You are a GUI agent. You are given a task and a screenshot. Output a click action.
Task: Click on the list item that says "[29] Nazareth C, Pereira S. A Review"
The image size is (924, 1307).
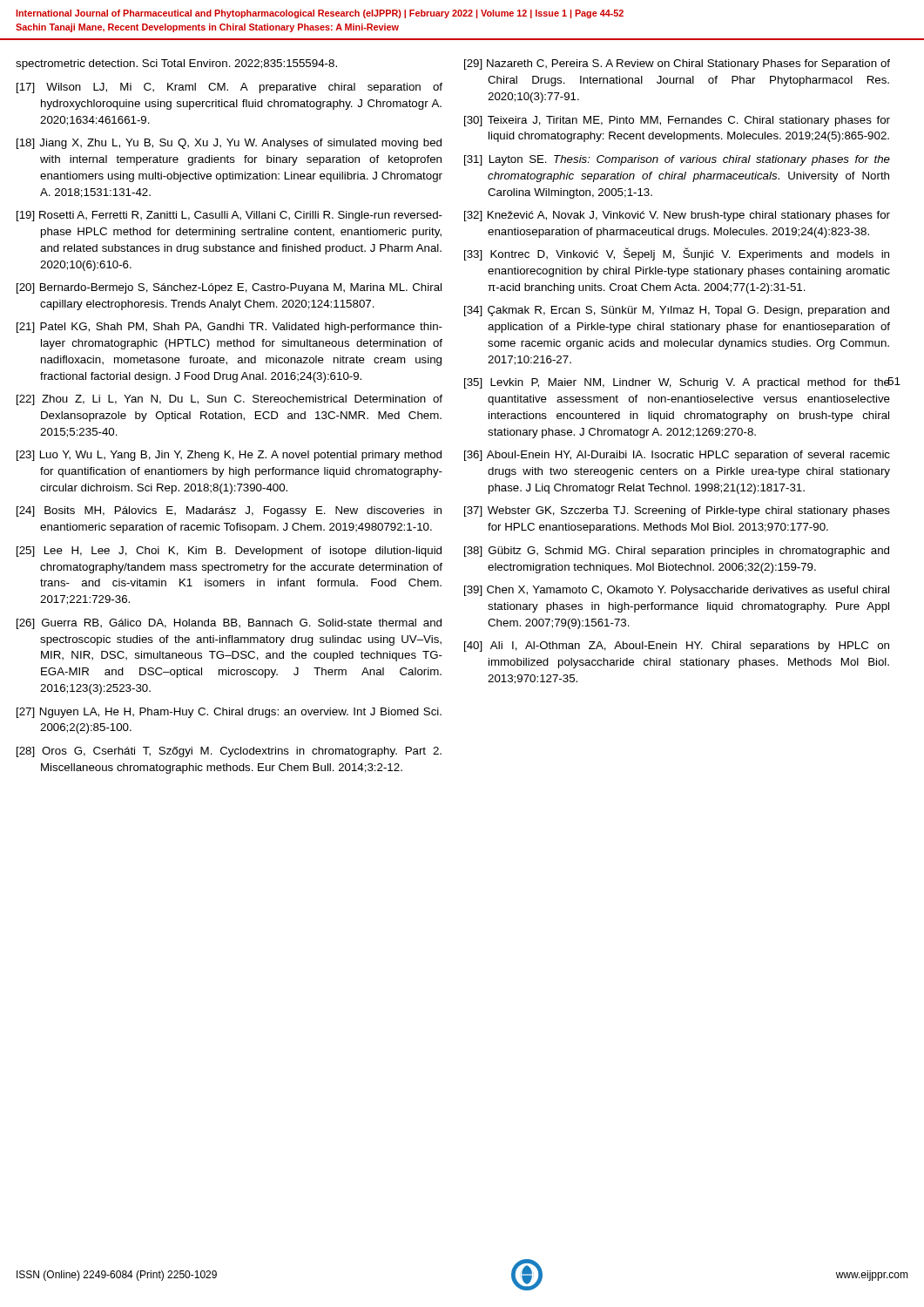[677, 80]
